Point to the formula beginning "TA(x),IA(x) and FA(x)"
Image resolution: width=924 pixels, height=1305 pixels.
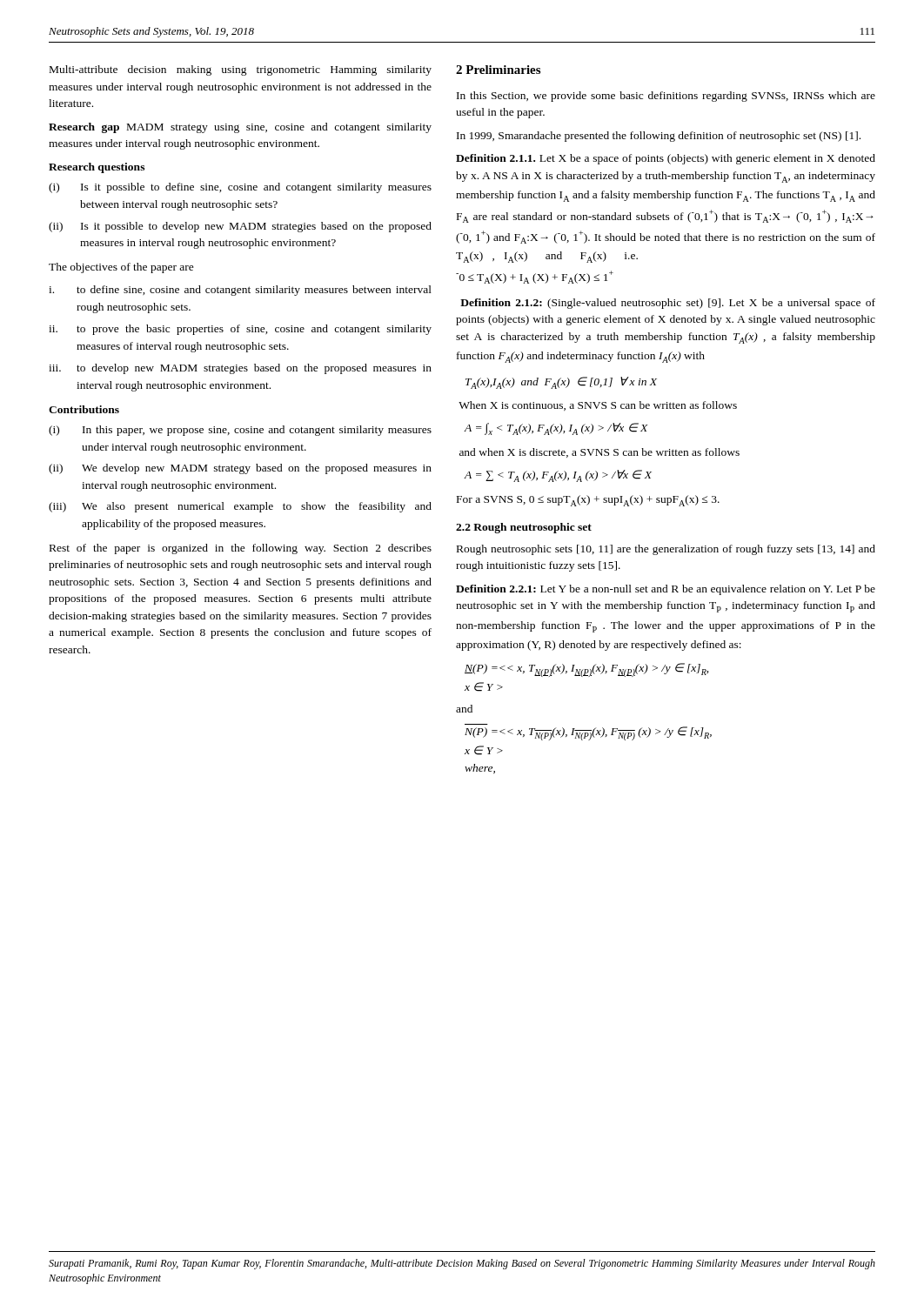[561, 382]
